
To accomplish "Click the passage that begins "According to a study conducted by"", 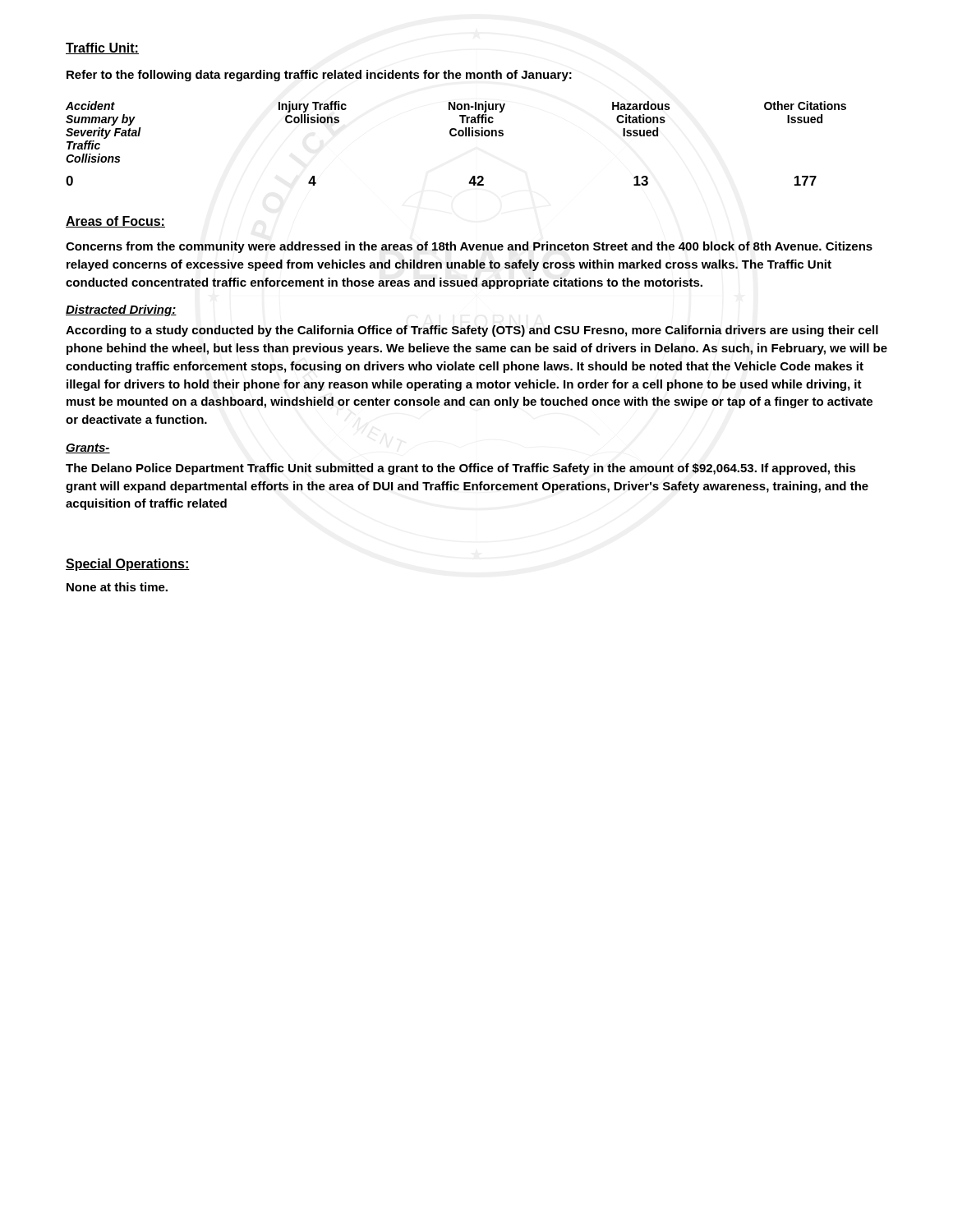I will click(x=476, y=375).
